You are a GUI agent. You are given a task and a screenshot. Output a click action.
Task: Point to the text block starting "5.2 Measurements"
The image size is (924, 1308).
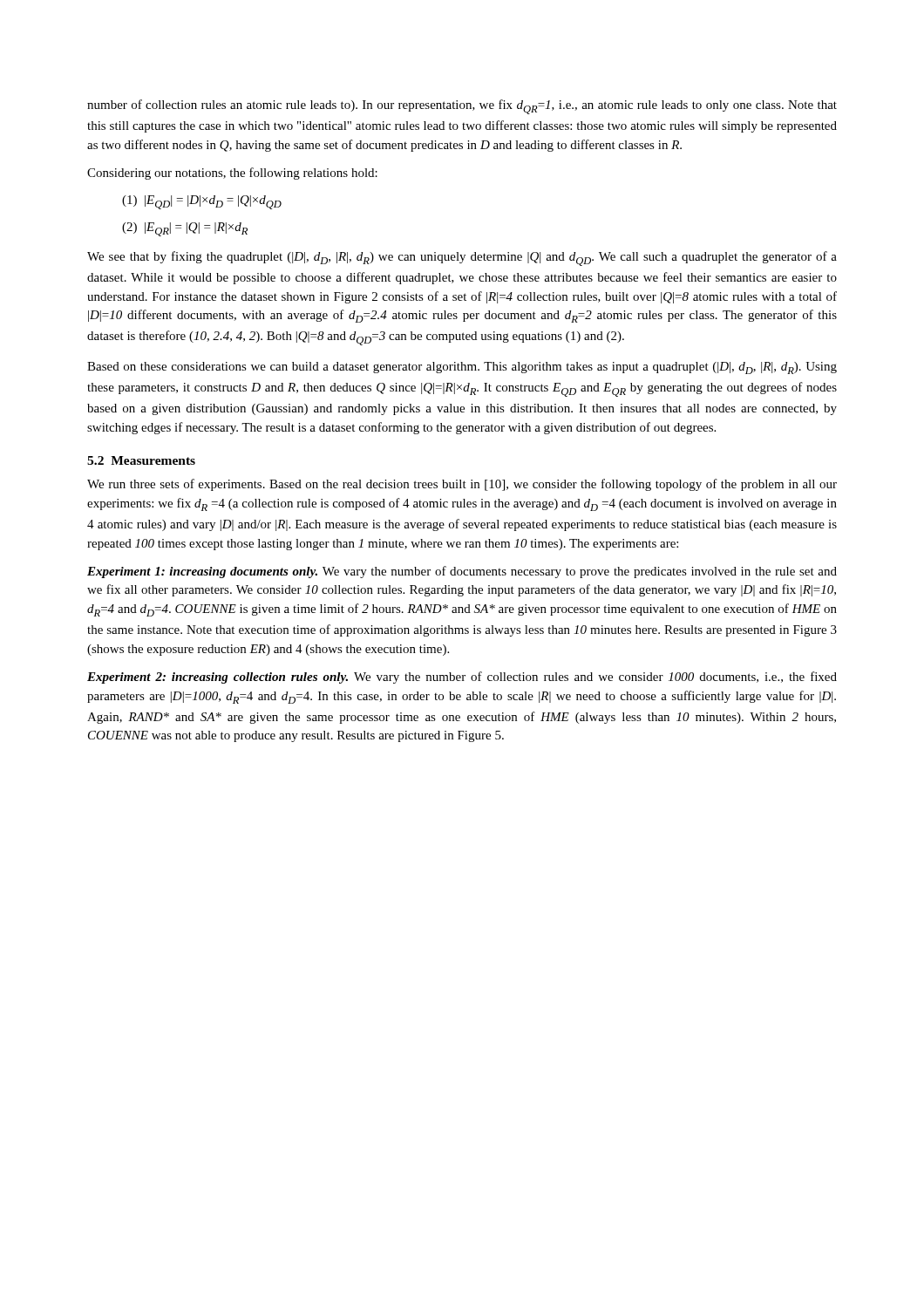pos(141,460)
